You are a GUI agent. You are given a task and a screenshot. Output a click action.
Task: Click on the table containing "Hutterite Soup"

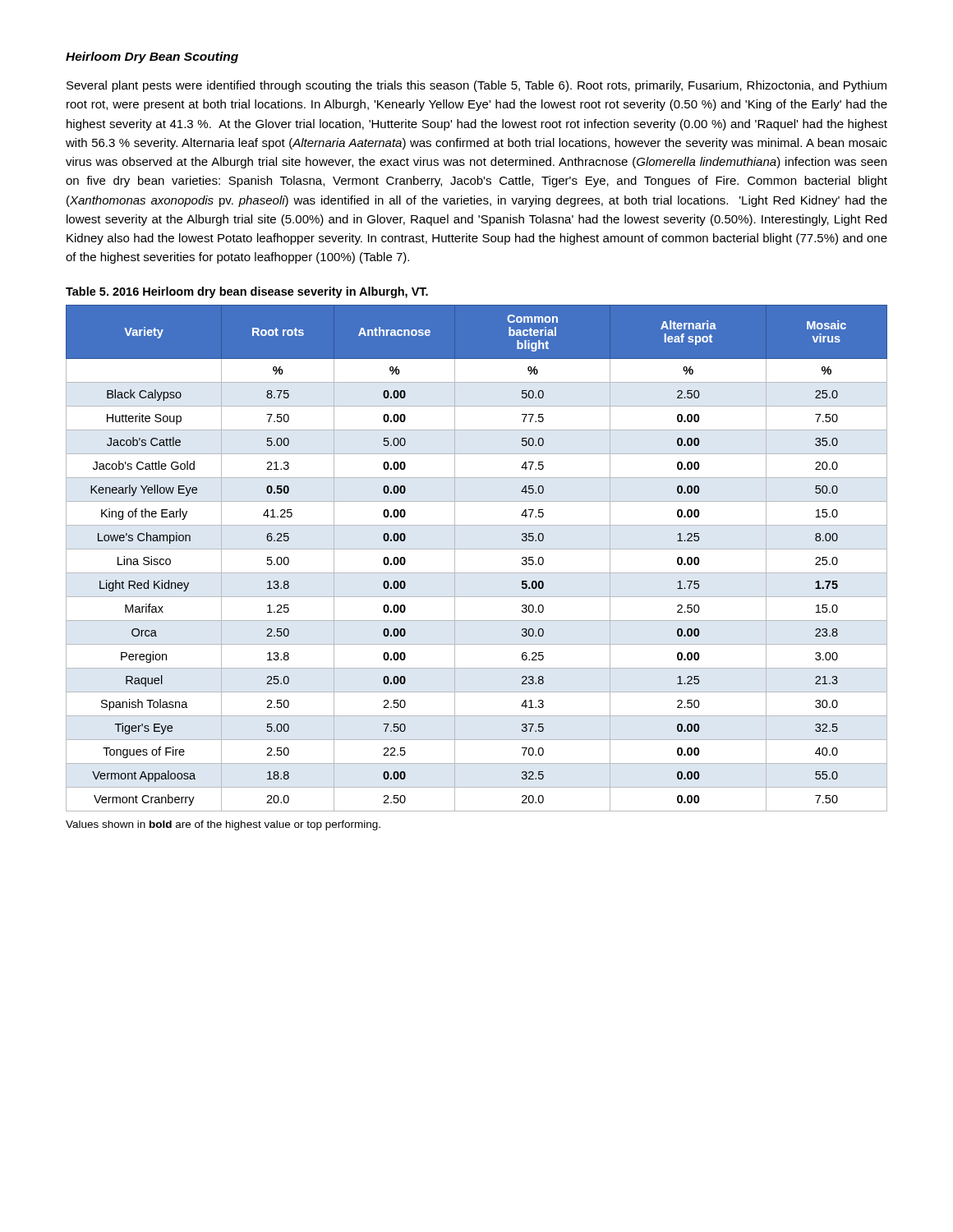coord(476,558)
